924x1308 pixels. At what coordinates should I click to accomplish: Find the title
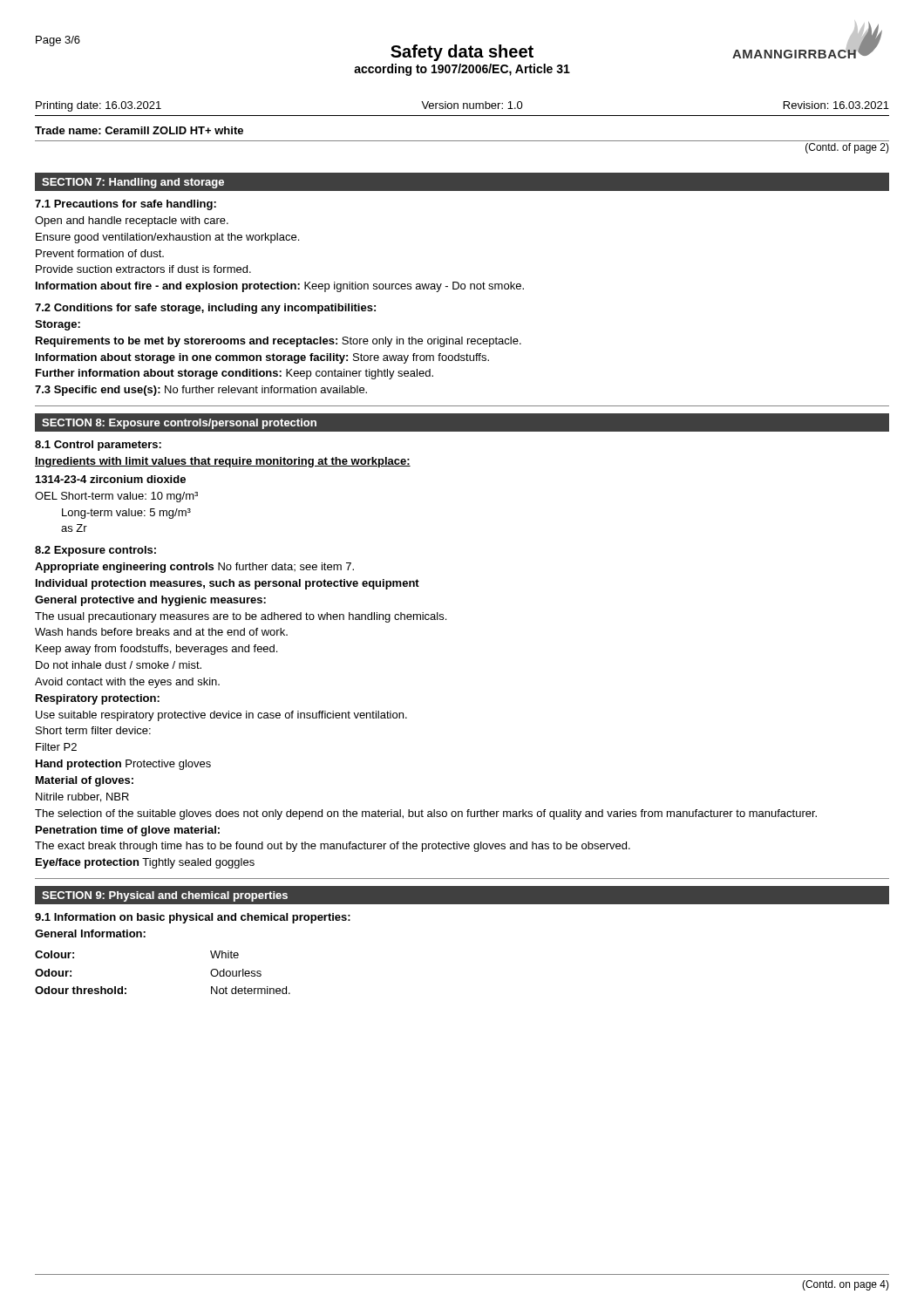tap(462, 59)
